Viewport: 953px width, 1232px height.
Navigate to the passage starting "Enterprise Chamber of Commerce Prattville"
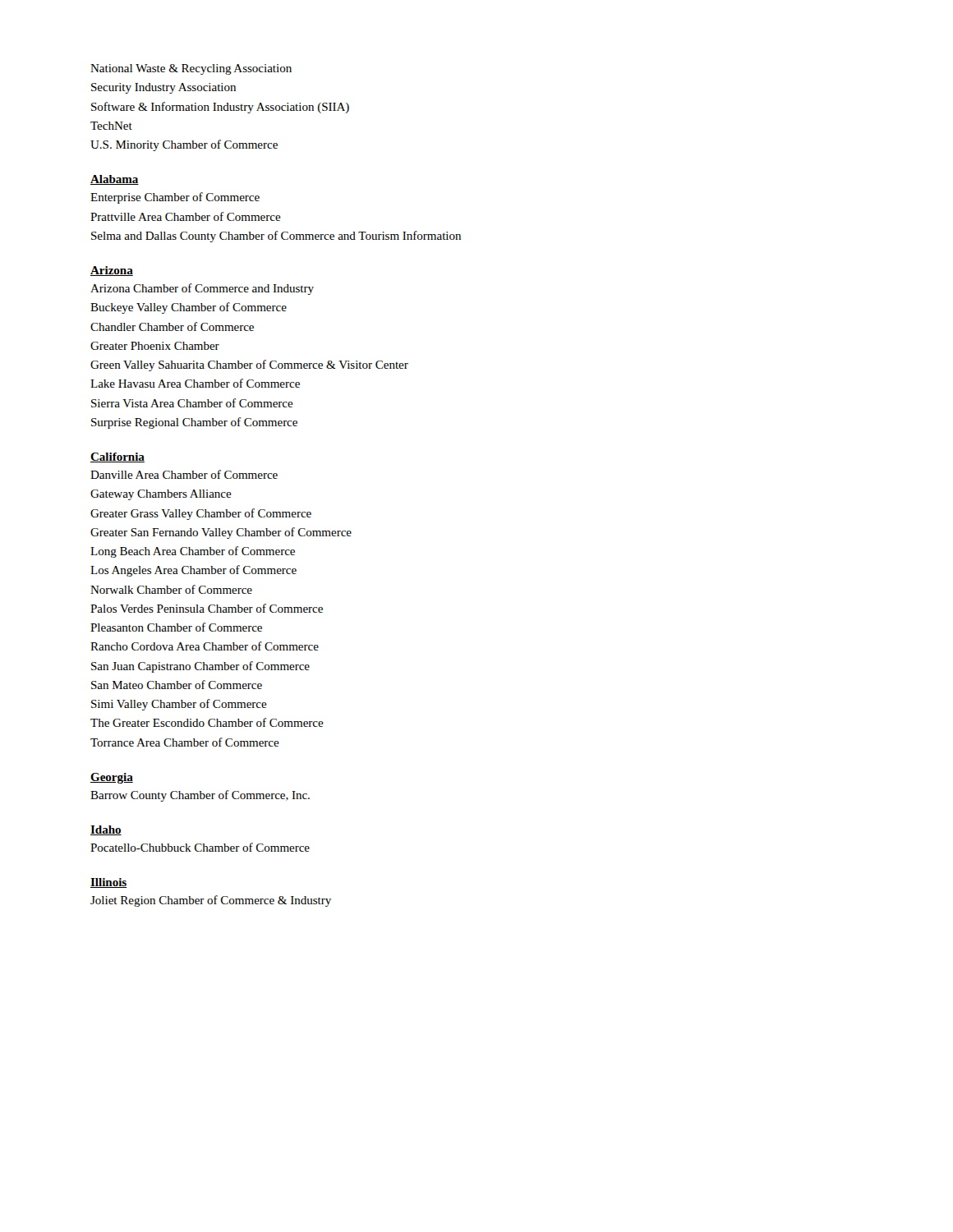click(175, 198)
